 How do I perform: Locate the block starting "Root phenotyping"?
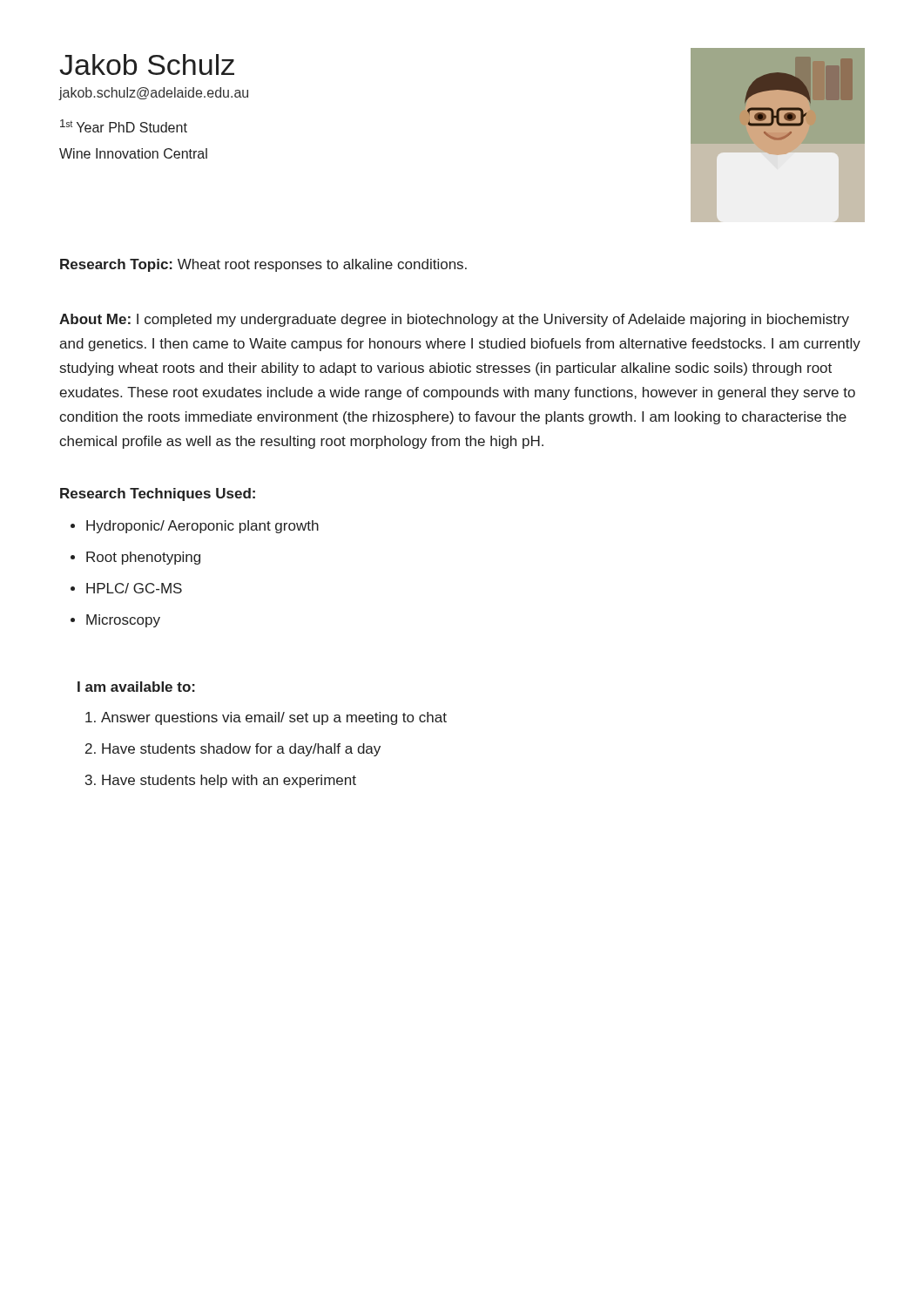click(x=143, y=557)
